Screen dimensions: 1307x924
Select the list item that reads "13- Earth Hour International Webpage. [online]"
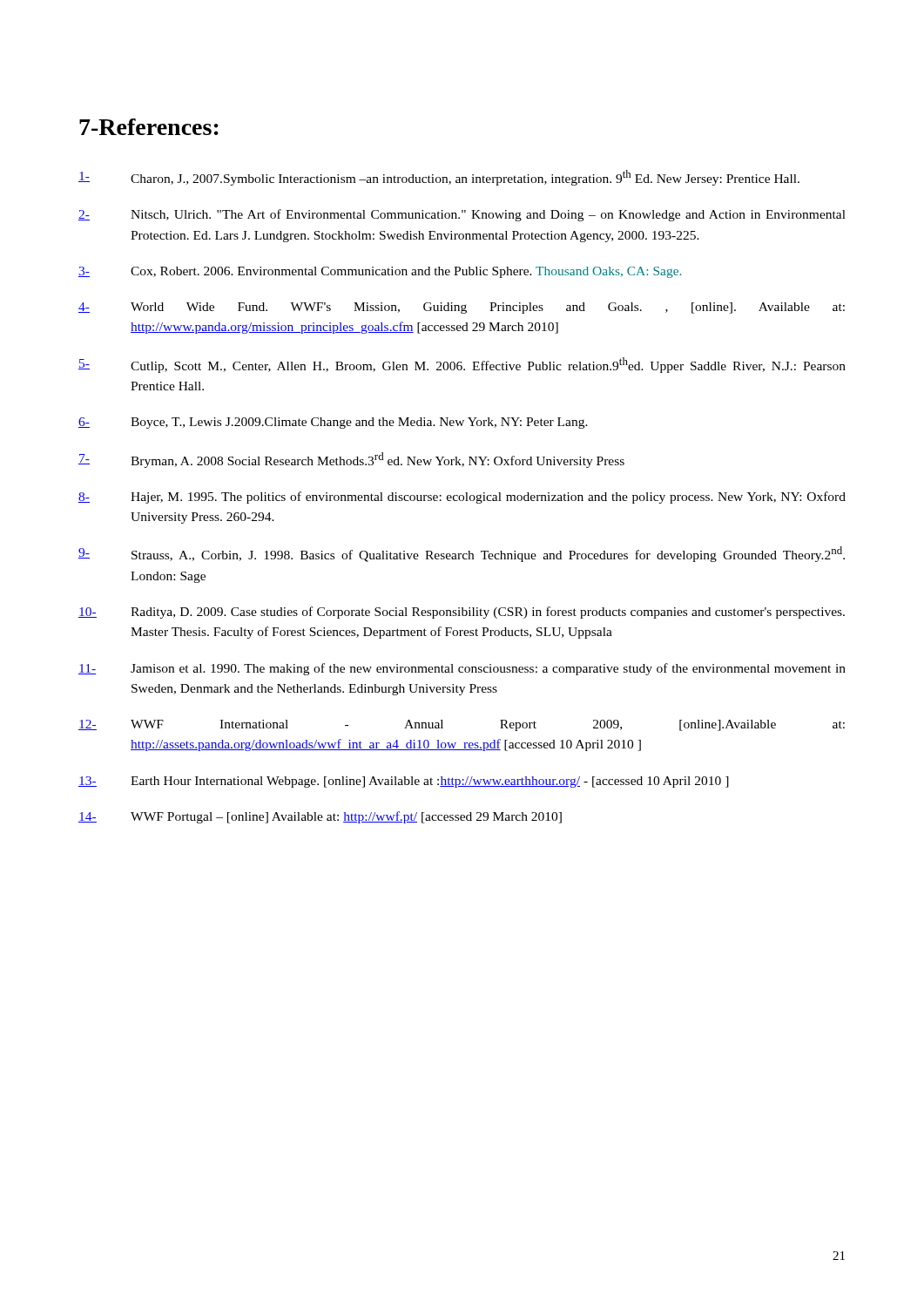pyautogui.click(x=462, y=780)
